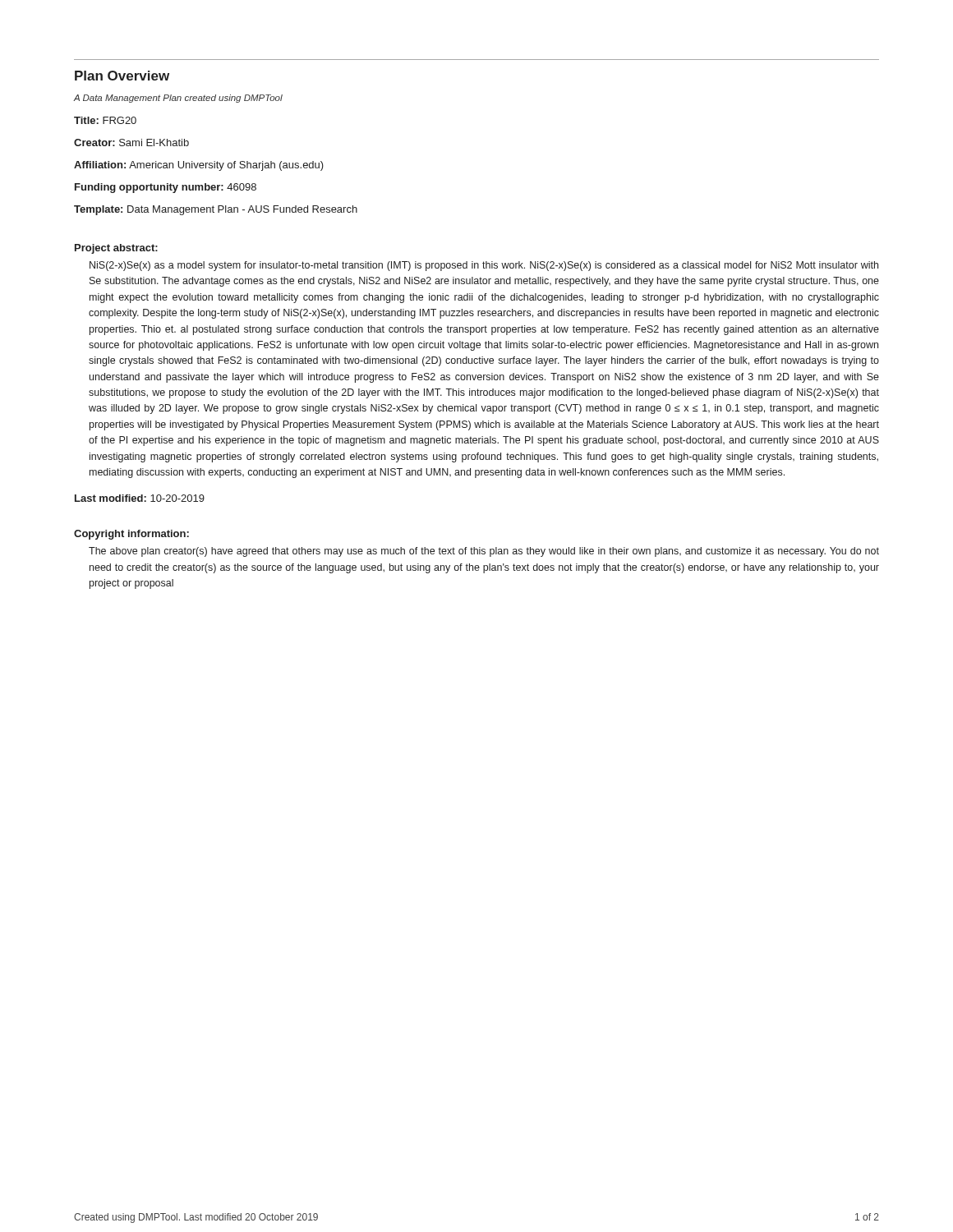
Task: Navigate to the block starting "A Data Management Plan created"
Action: click(x=178, y=98)
